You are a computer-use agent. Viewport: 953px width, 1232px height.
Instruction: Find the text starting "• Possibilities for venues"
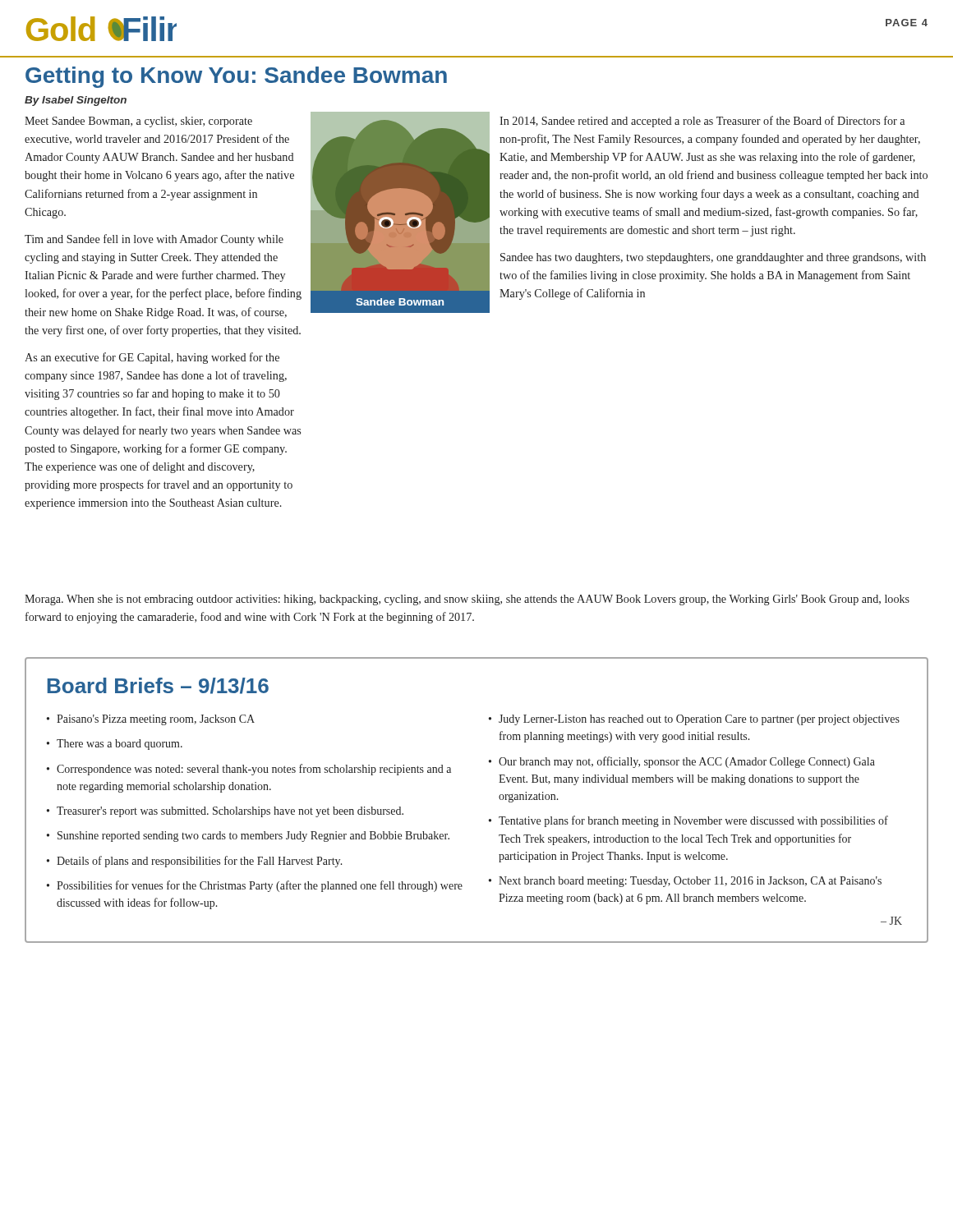pos(255,895)
